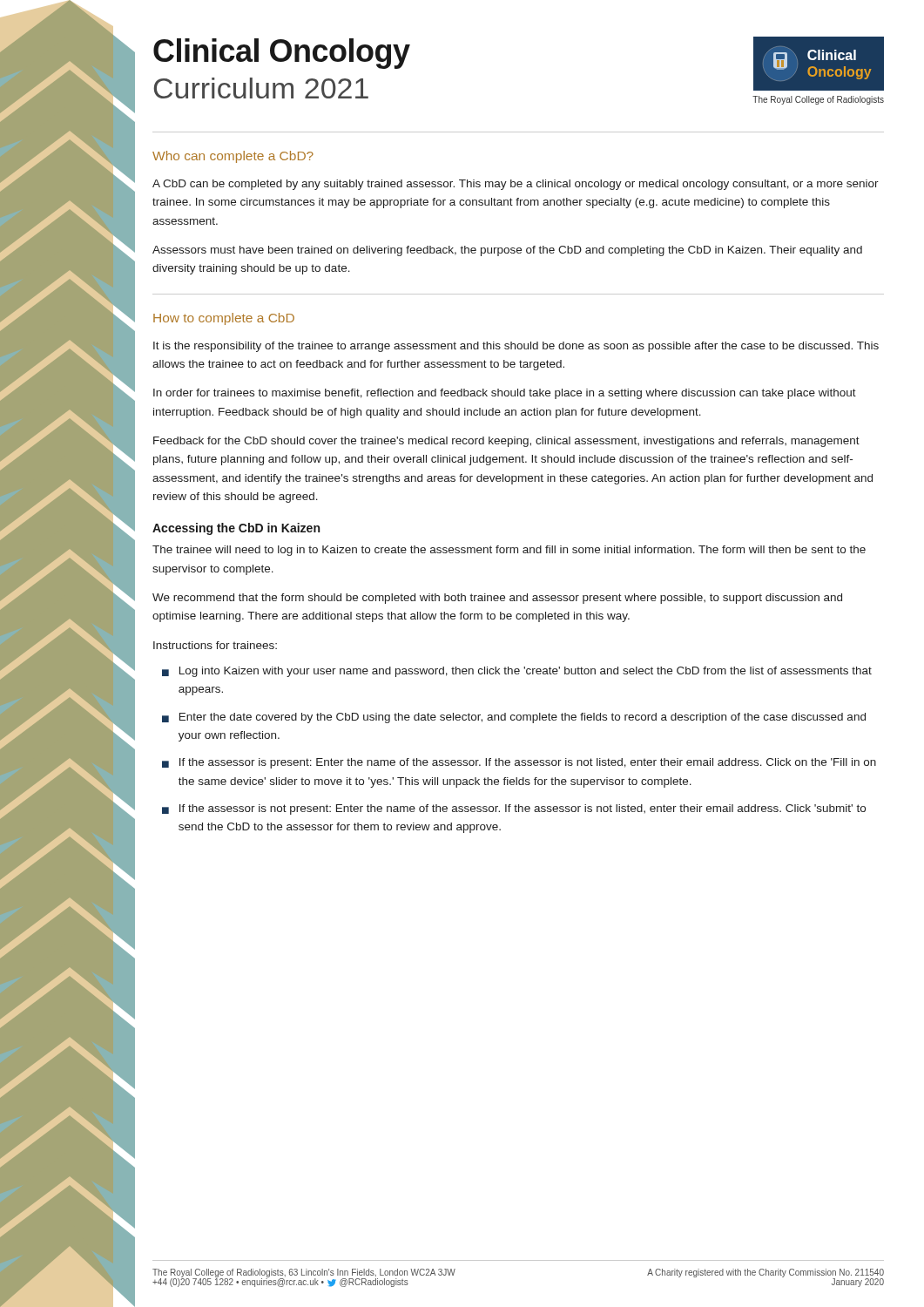Find the text starting "Who can complete a CbD?"
The width and height of the screenshot is (924, 1307).
(233, 156)
